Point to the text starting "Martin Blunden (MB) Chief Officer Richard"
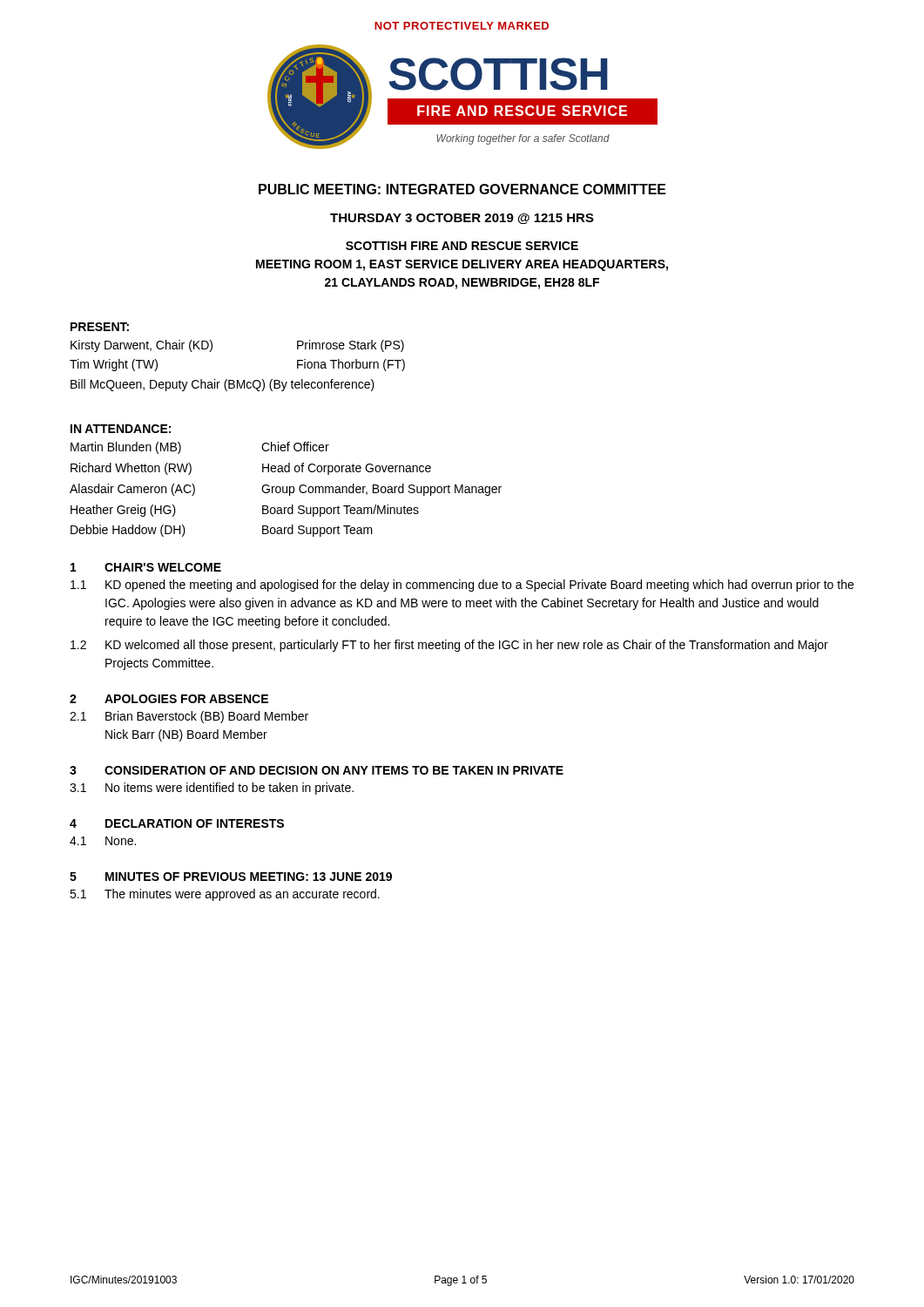Screen dimensions: 1307x924 pos(462,489)
